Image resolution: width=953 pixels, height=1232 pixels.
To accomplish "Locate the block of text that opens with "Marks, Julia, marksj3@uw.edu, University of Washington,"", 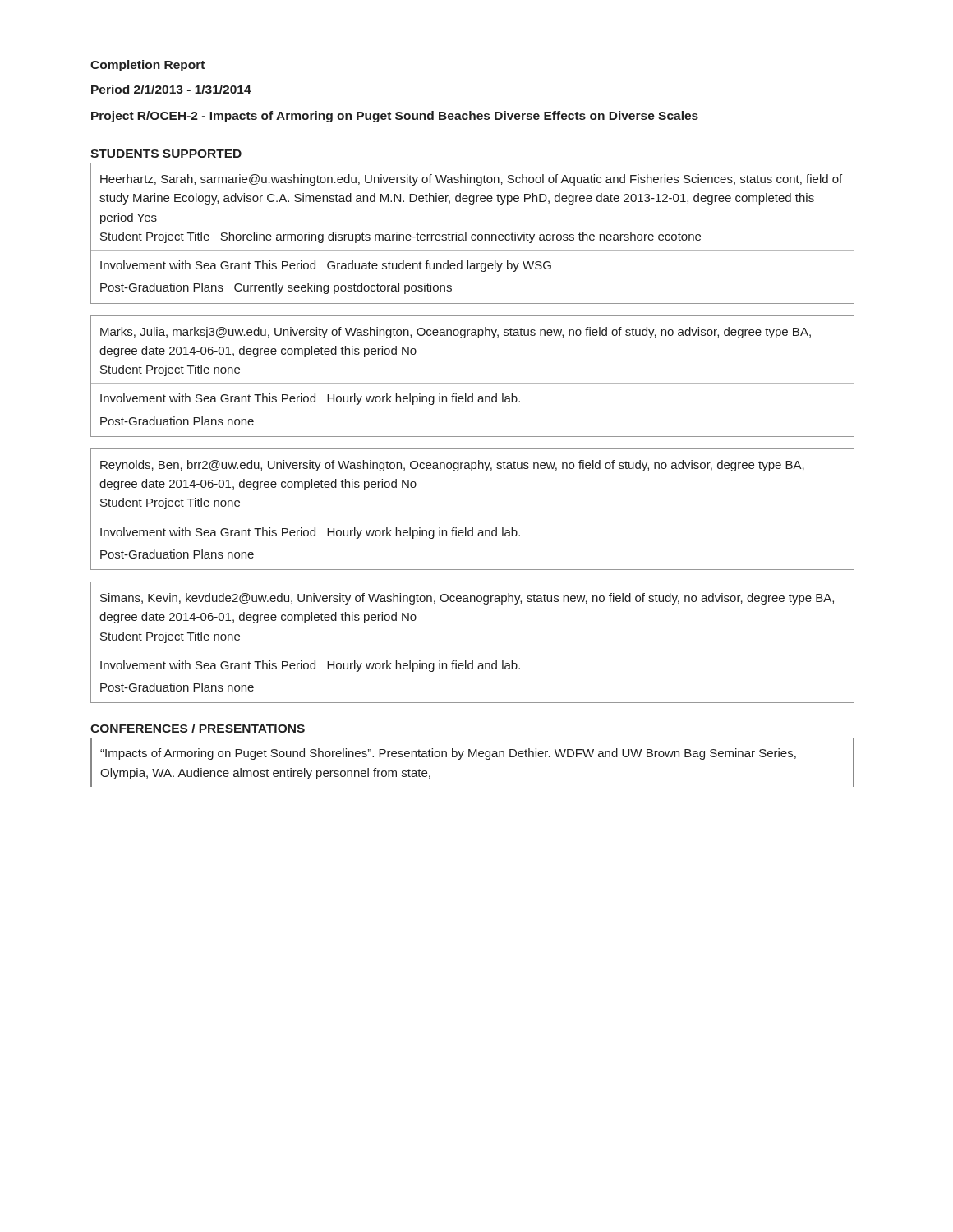I will tap(472, 376).
